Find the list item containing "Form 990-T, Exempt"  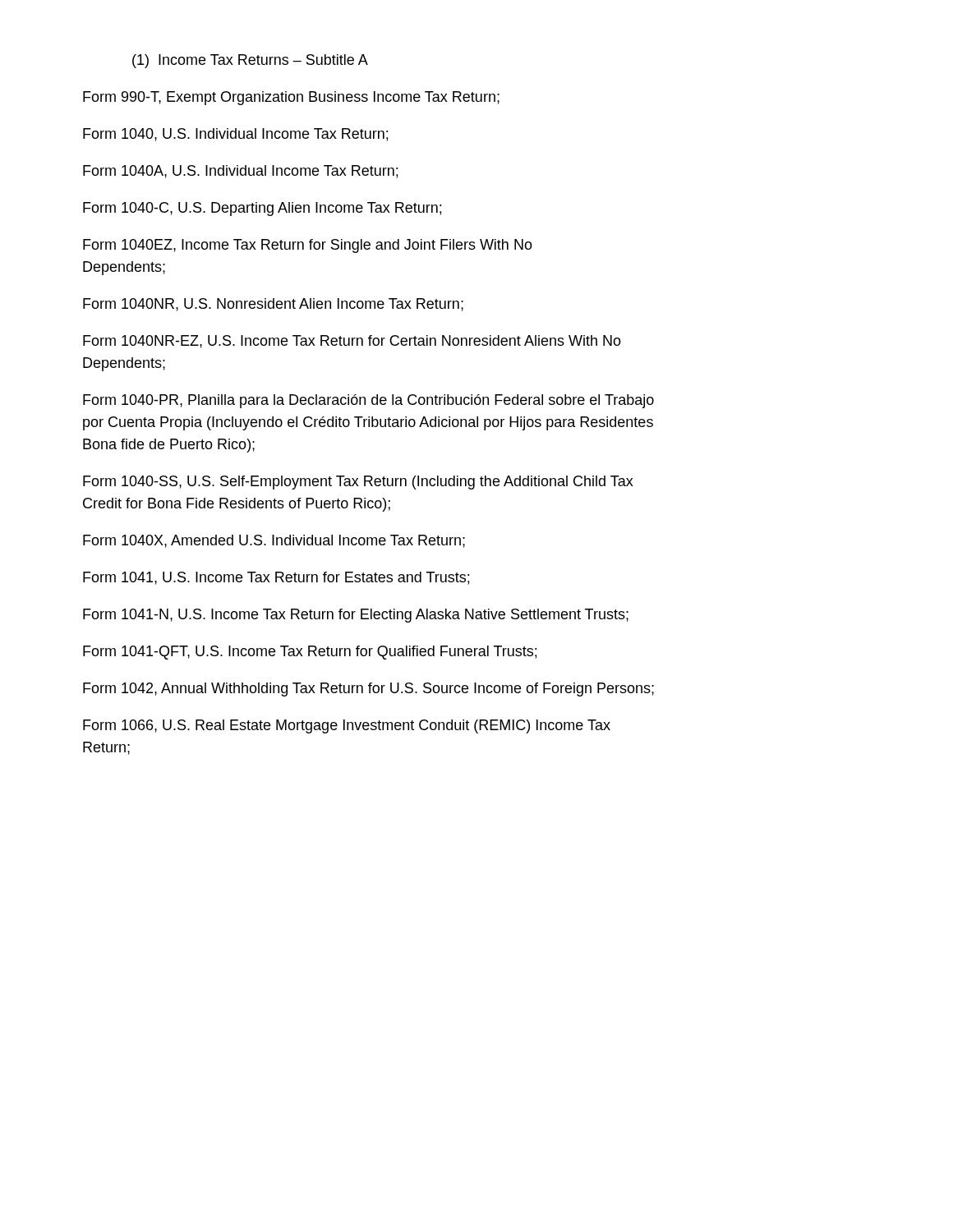[291, 97]
